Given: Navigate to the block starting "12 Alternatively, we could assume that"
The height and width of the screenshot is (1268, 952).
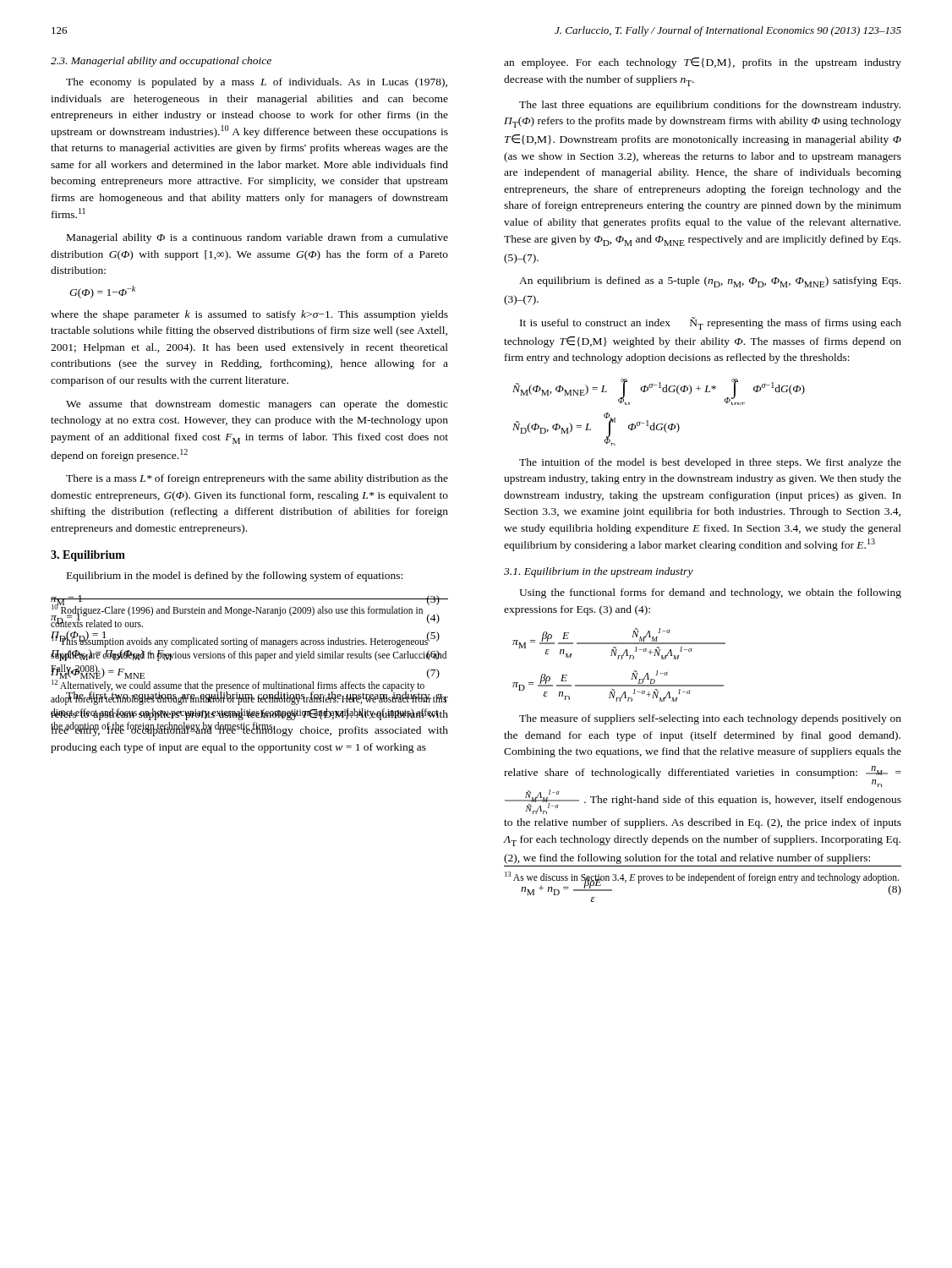Looking at the screenshot, I should click(249, 705).
